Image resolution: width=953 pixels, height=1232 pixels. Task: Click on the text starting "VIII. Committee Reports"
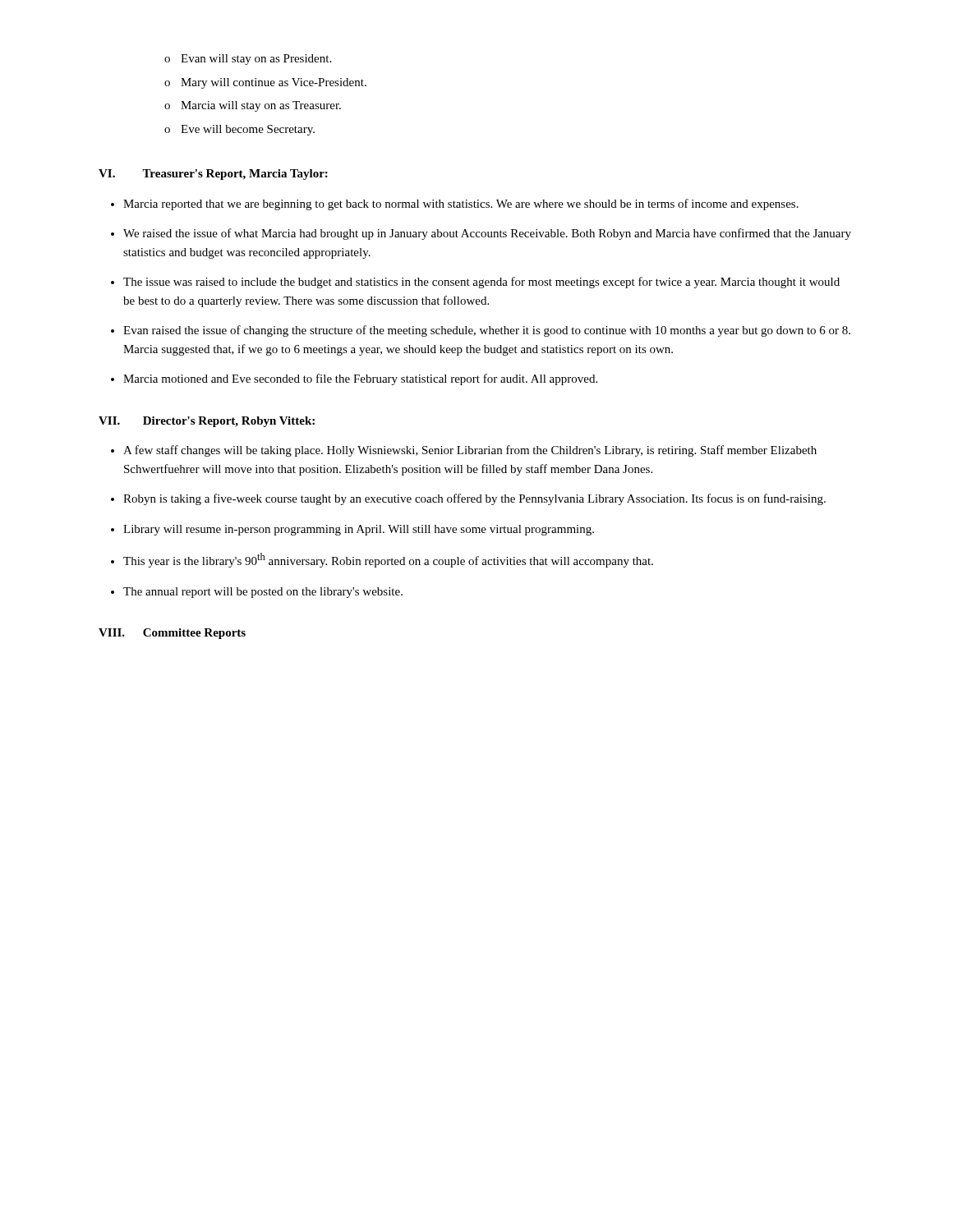(172, 632)
